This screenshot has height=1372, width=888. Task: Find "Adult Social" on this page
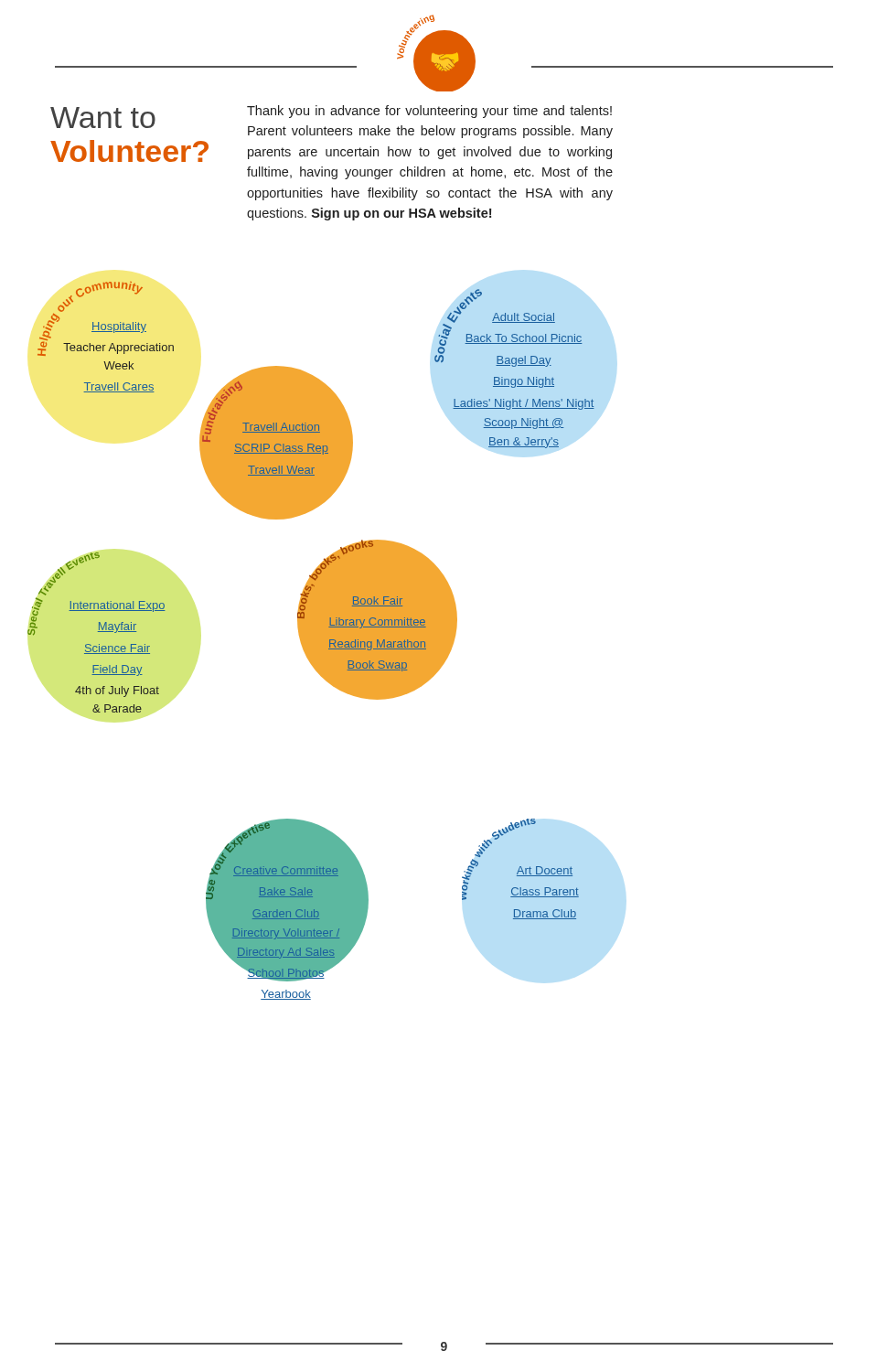pyautogui.click(x=524, y=317)
